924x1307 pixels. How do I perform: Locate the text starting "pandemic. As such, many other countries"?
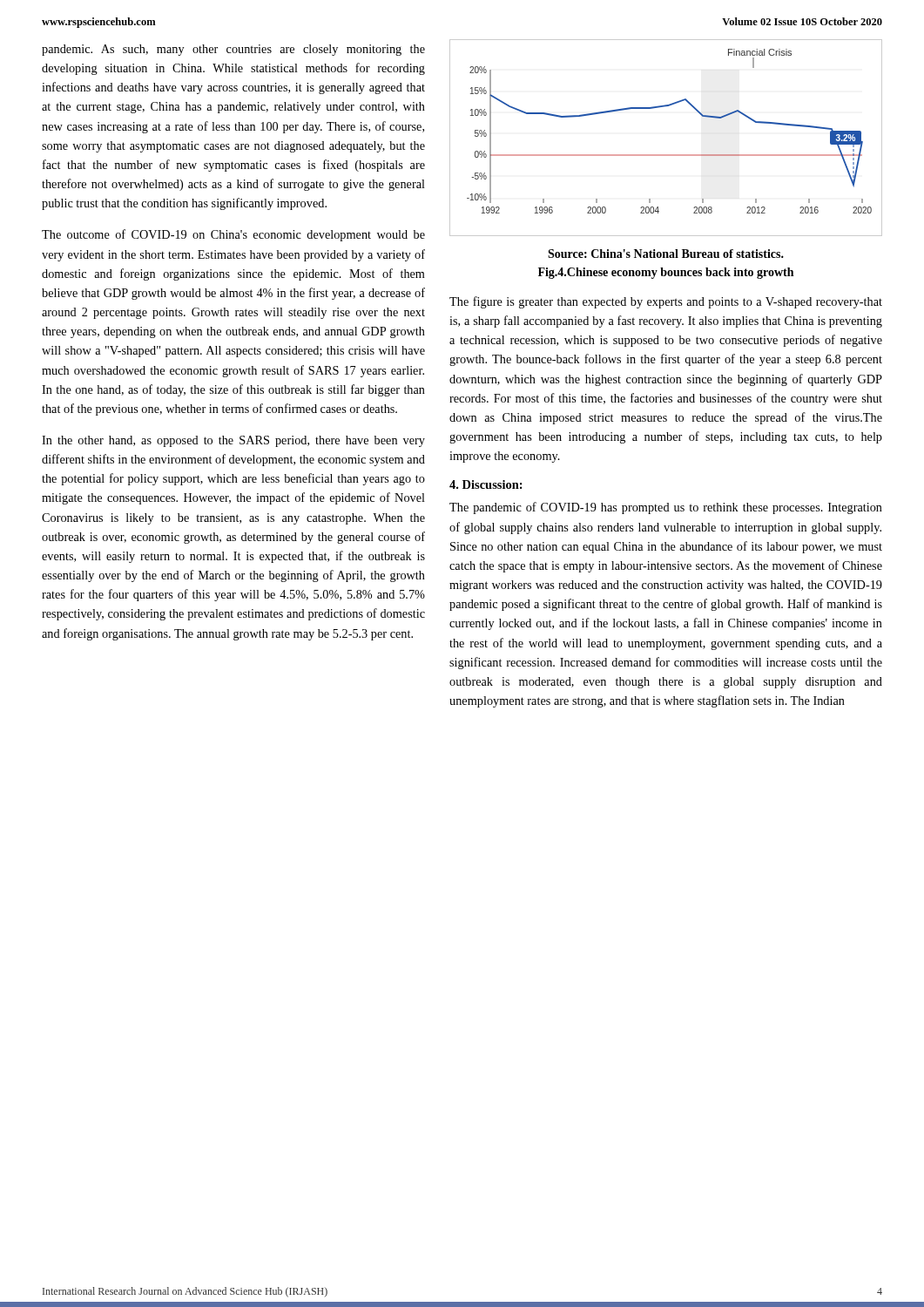233,126
